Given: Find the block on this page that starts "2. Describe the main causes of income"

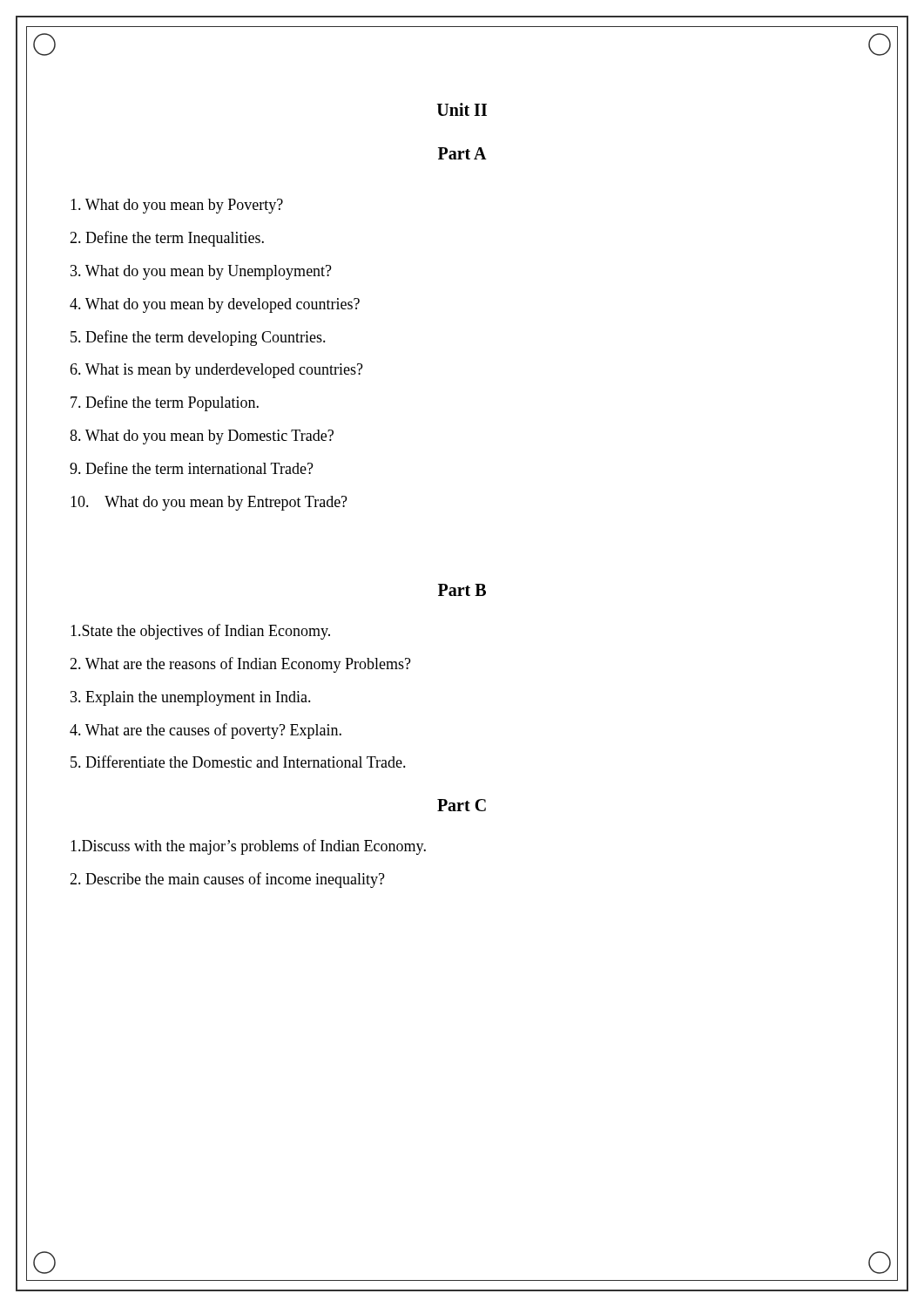Looking at the screenshot, I should [227, 879].
